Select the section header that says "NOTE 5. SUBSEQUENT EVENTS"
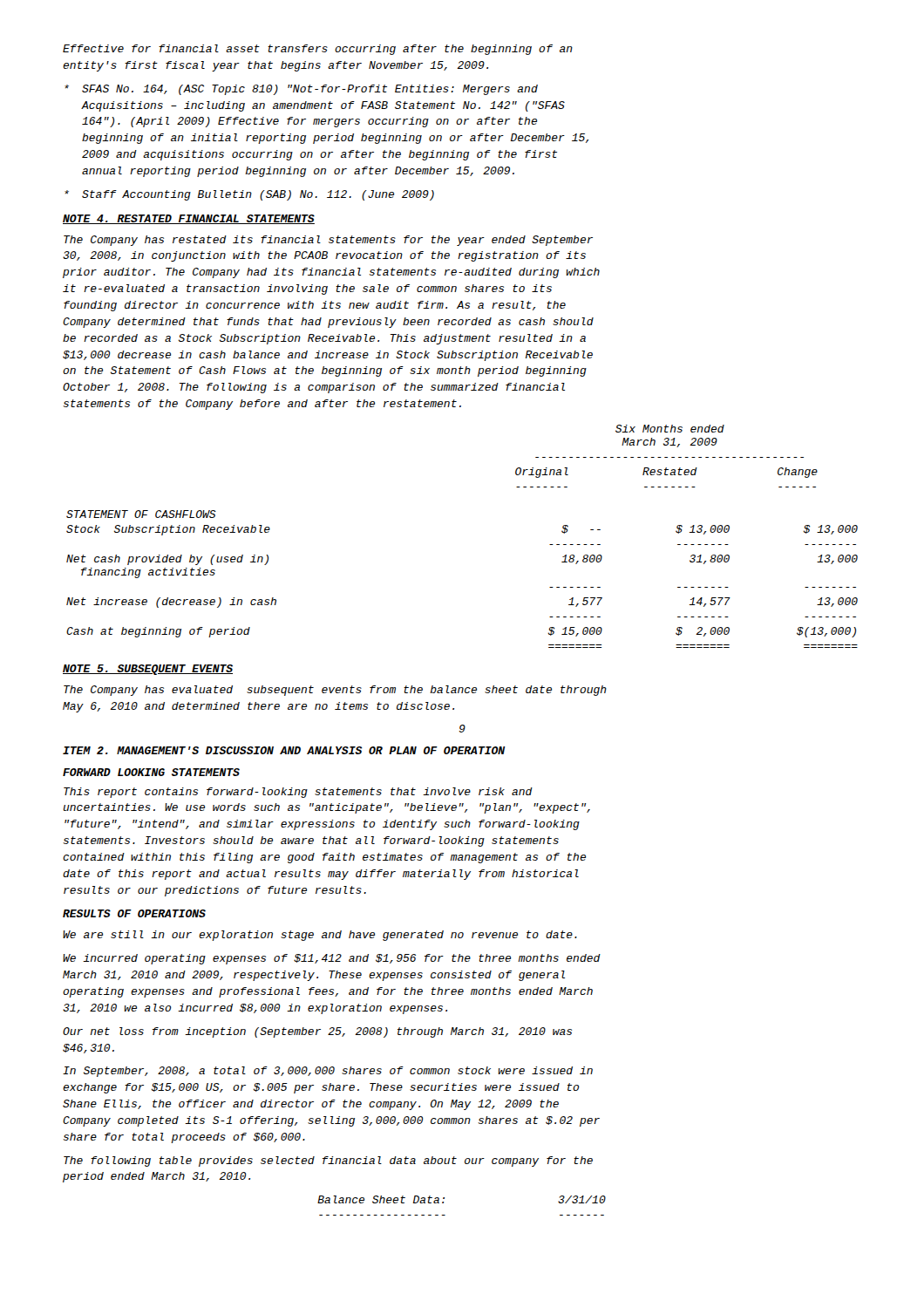 pos(148,669)
